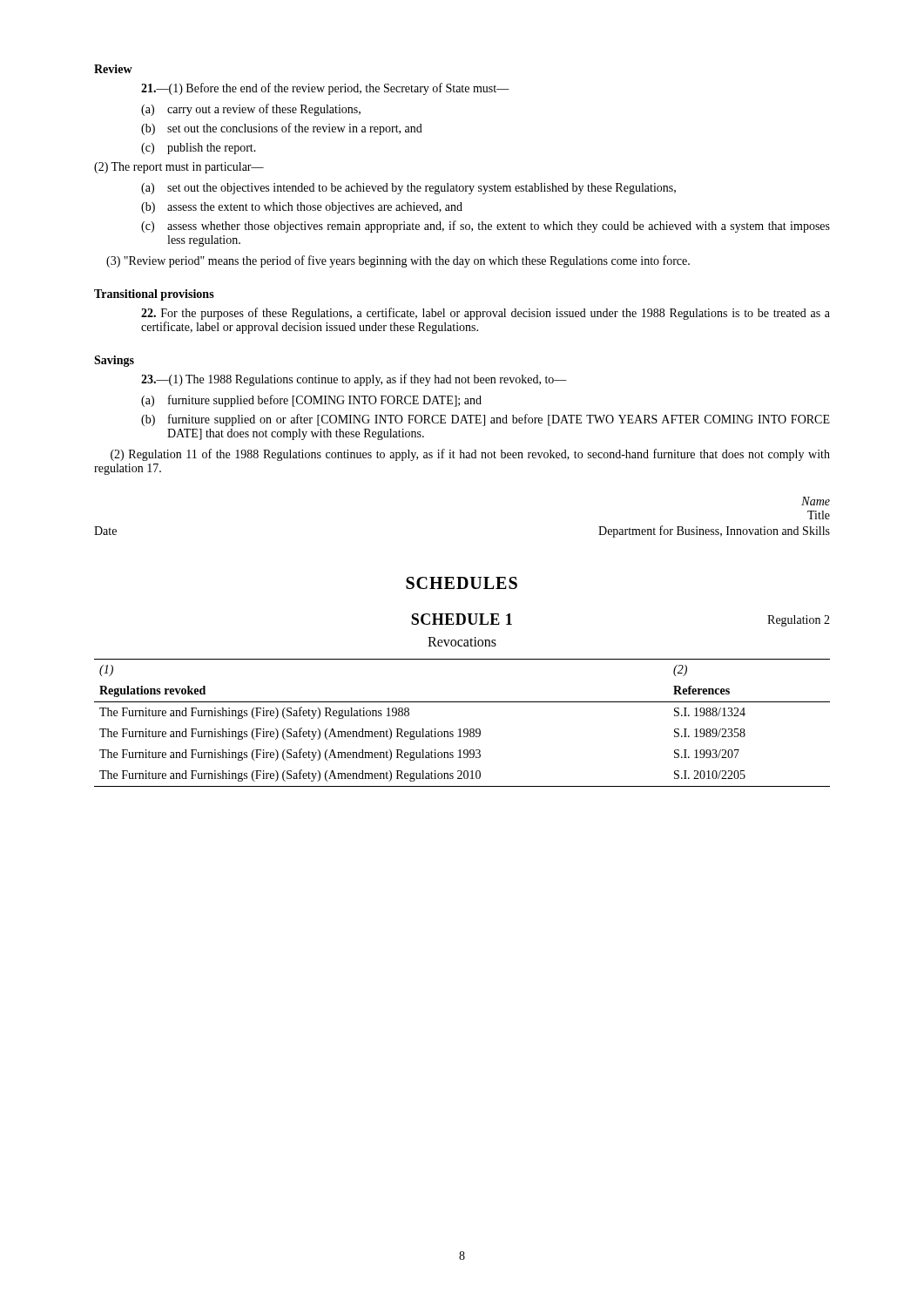Click on the text block with the text "For the purposes"
Viewport: 924px width, 1307px height.
coord(486,320)
